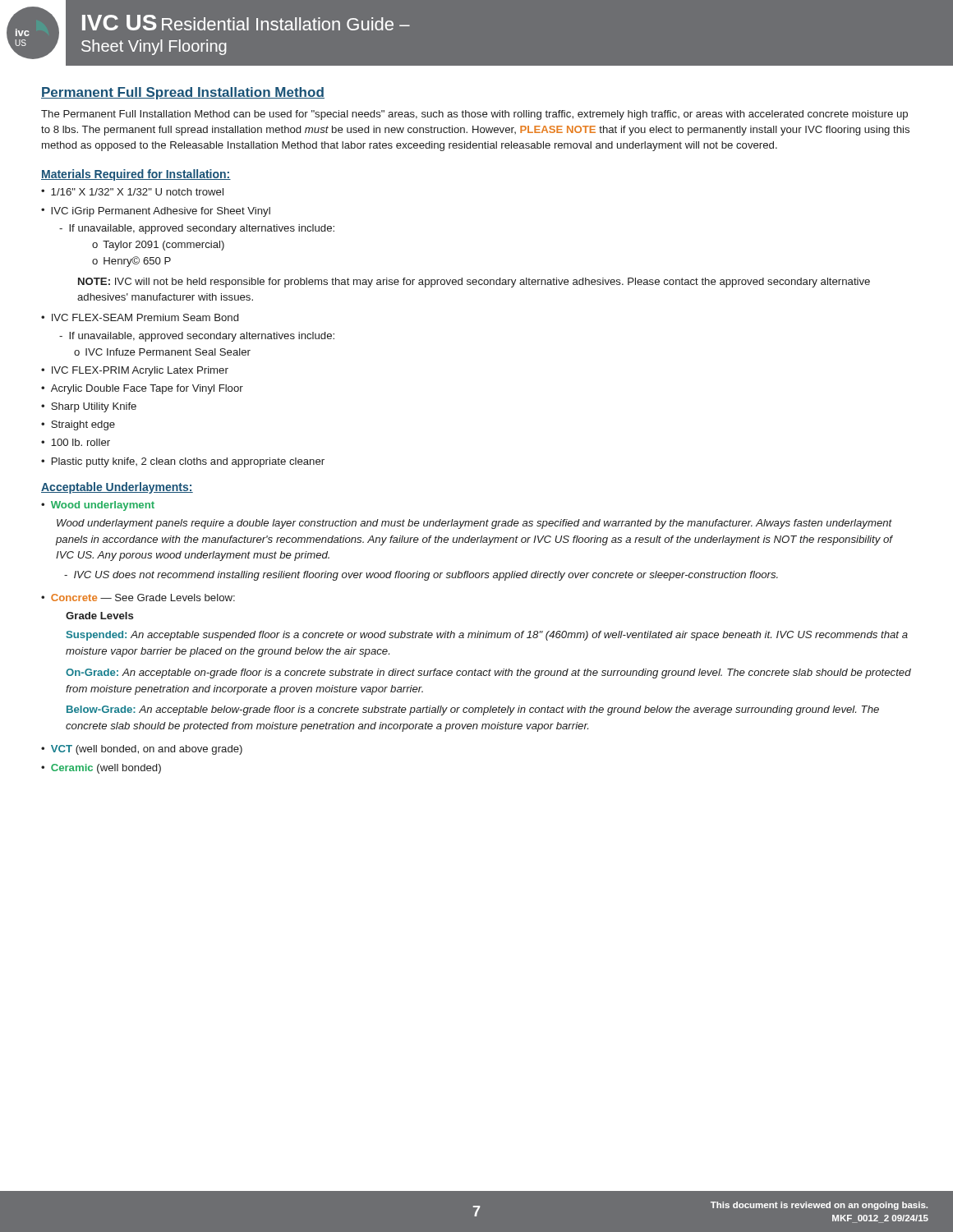The image size is (953, 1232).
Task: Locate the block starting "Acceptable Underlayments:"
Action: [117, 487]
